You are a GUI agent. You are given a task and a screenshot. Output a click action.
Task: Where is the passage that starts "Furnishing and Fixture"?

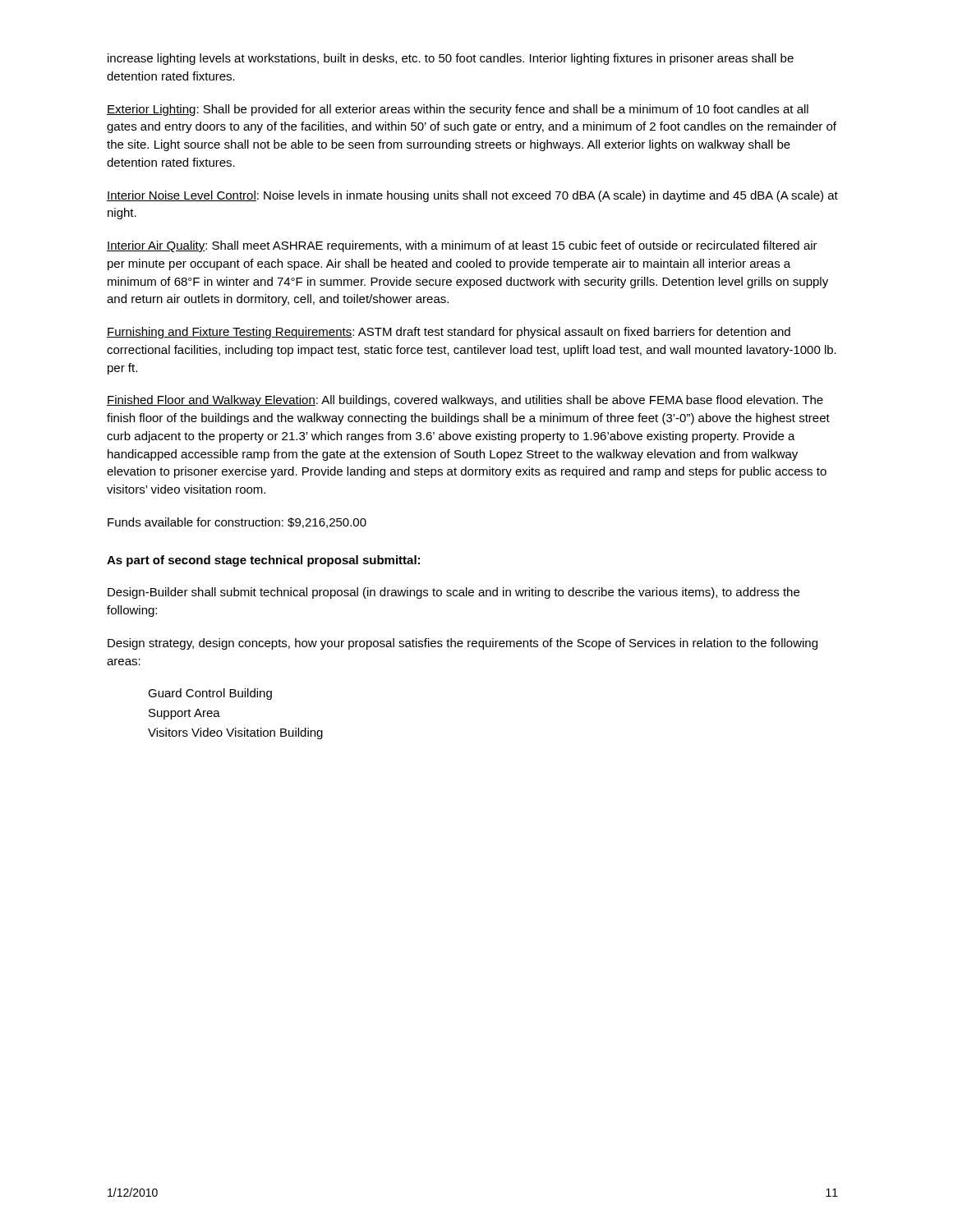tap(472, 349)
